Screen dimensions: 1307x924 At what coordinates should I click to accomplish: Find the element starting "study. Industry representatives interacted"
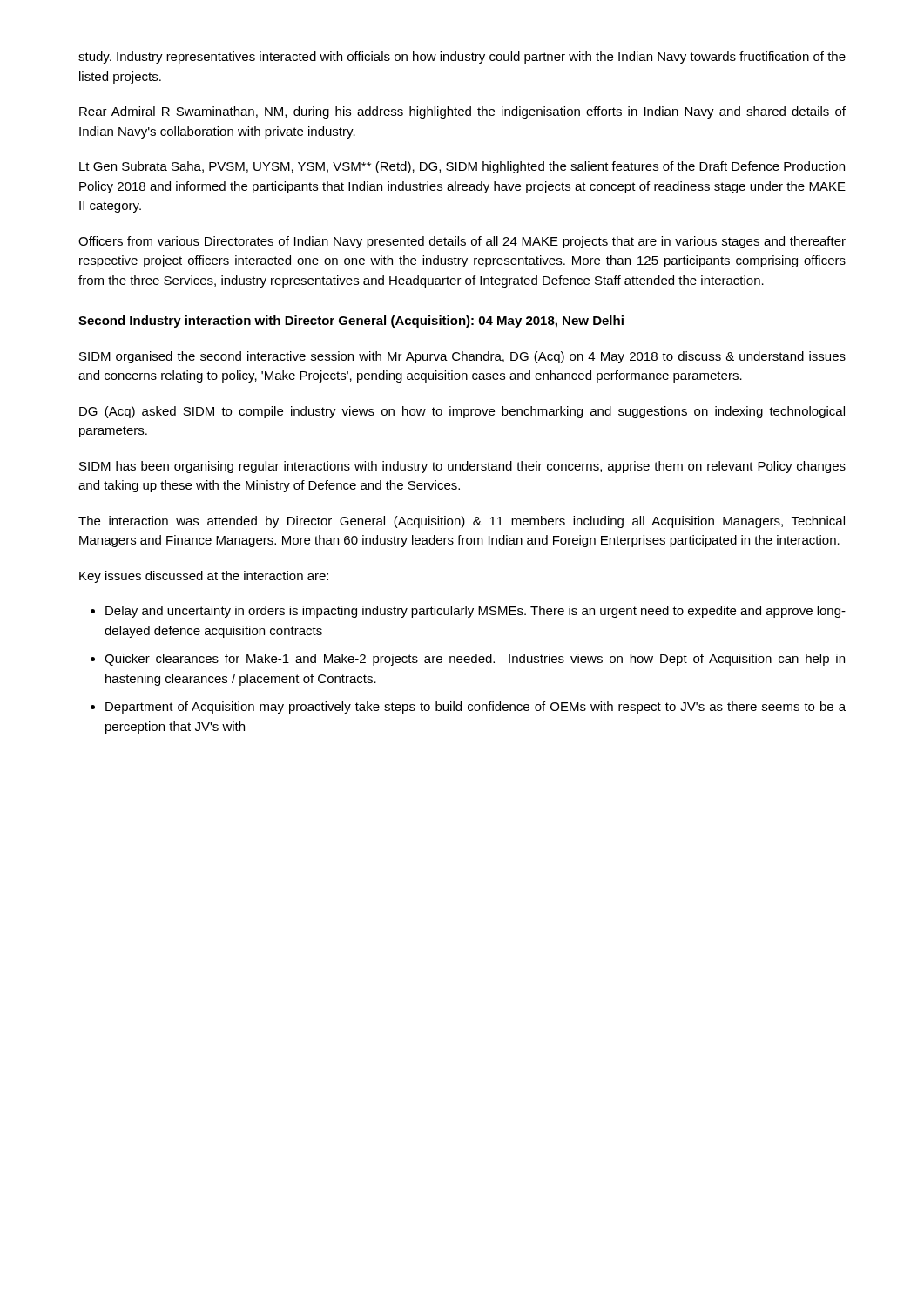click(462, 66)
